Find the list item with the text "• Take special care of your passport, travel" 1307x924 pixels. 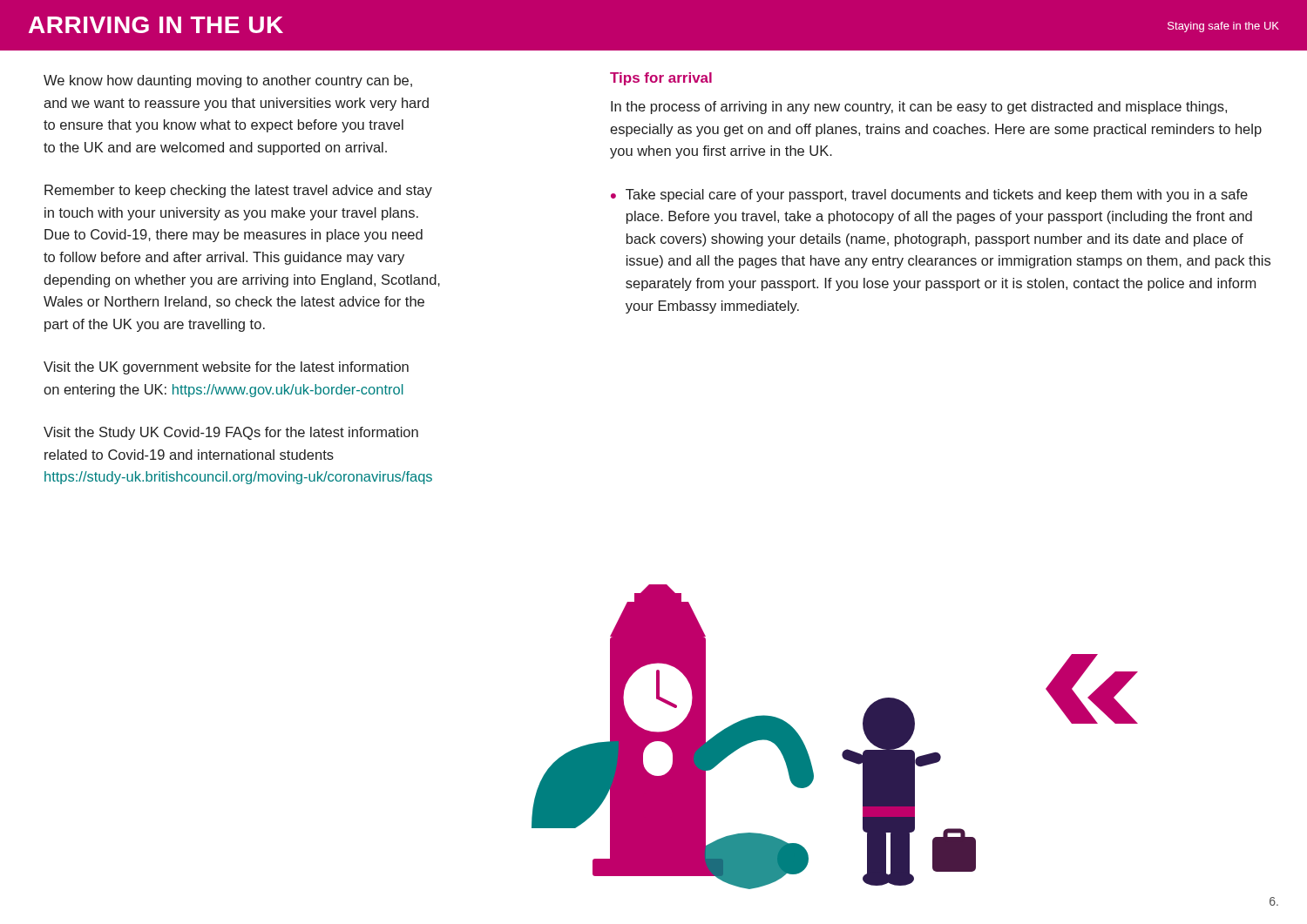[941, 250]
